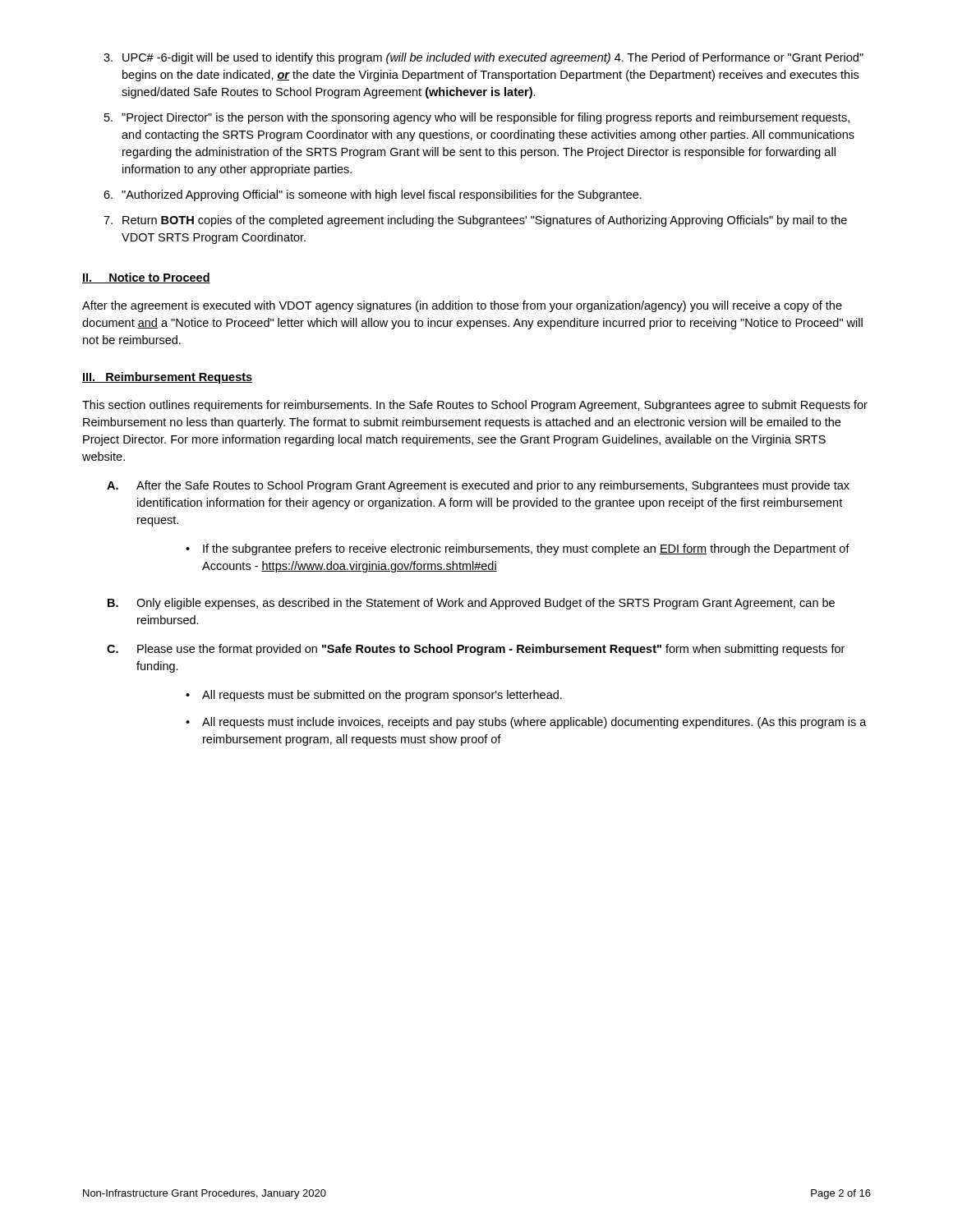This screenshot has width=953, height=1232.
Task: Locate the text block that reads "After the agreement is executed with"
Action: pos(473,323)
